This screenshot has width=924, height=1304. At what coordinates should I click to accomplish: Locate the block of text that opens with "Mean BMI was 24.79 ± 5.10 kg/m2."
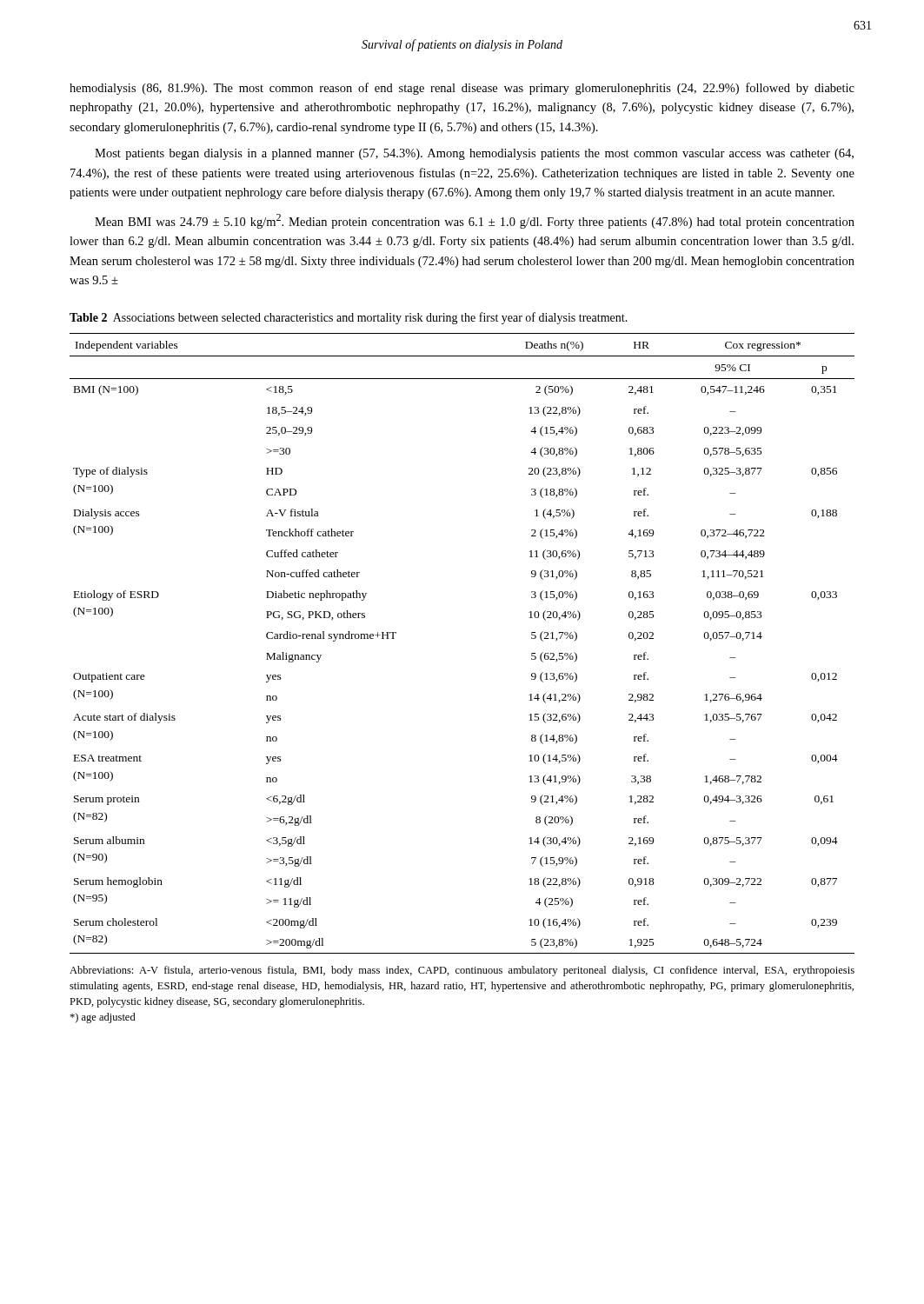click(462, 250)
